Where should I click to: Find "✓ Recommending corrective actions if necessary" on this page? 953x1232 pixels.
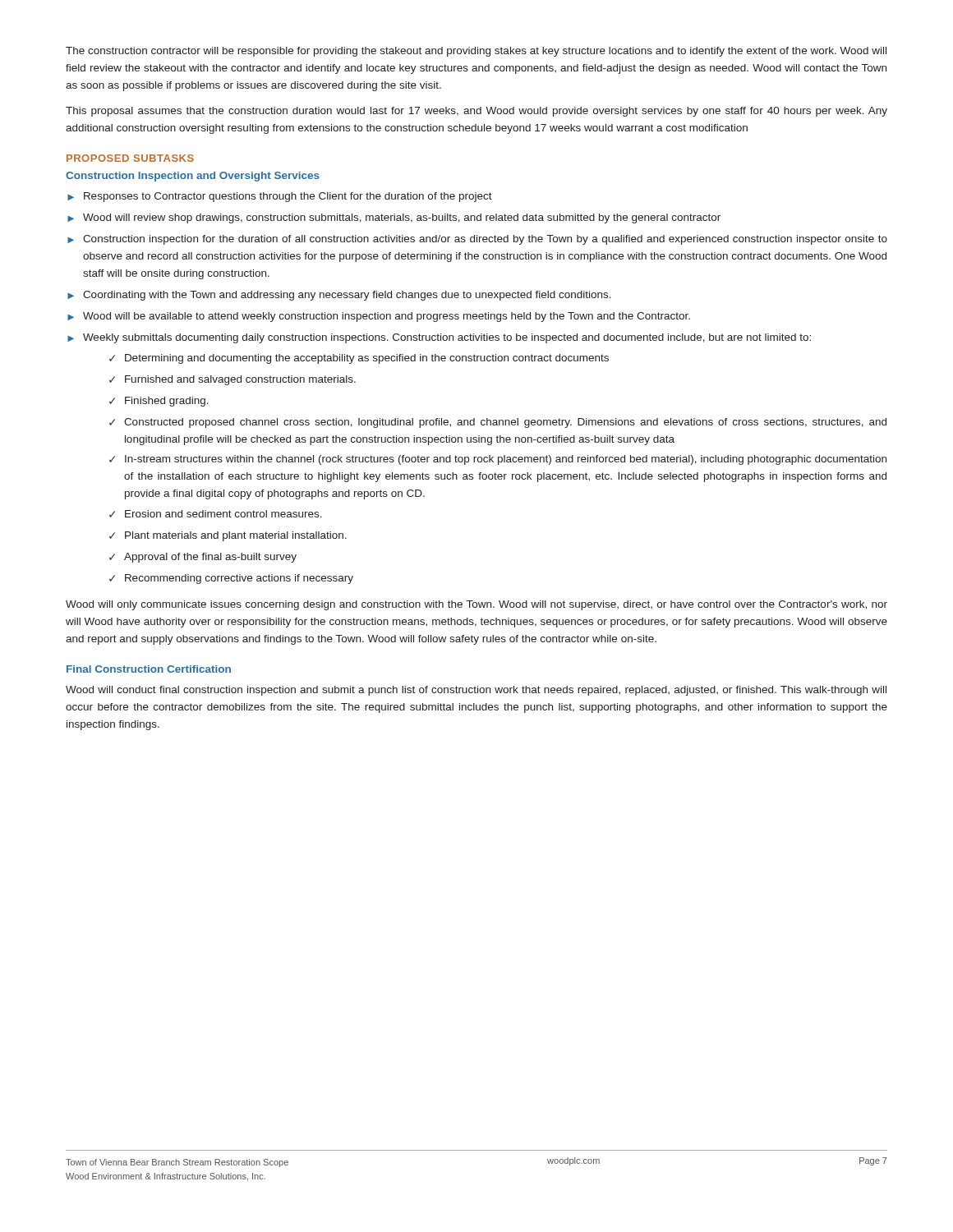(x=230, y=579)
